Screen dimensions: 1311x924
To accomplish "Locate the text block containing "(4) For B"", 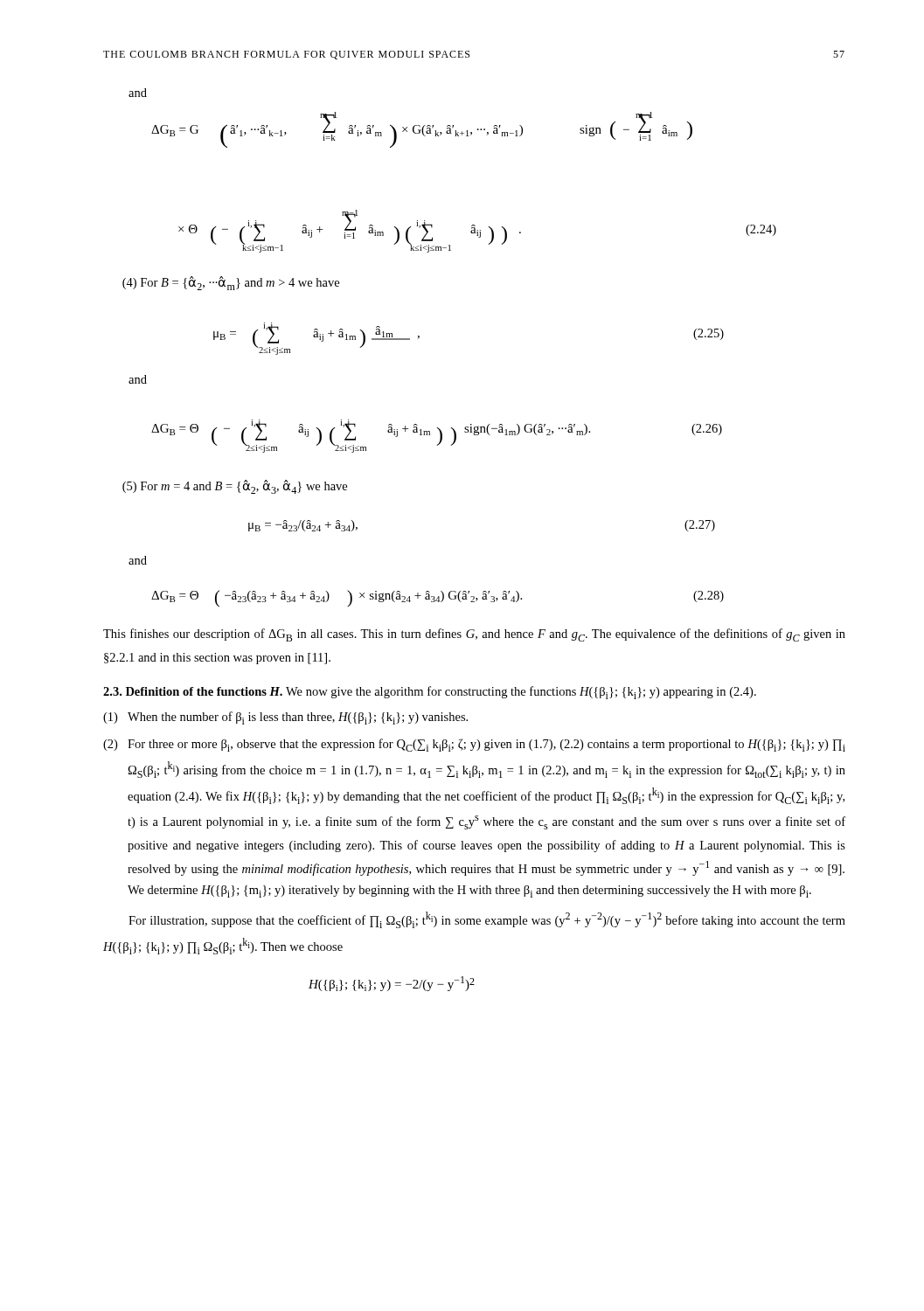I will tap(231, 284).
